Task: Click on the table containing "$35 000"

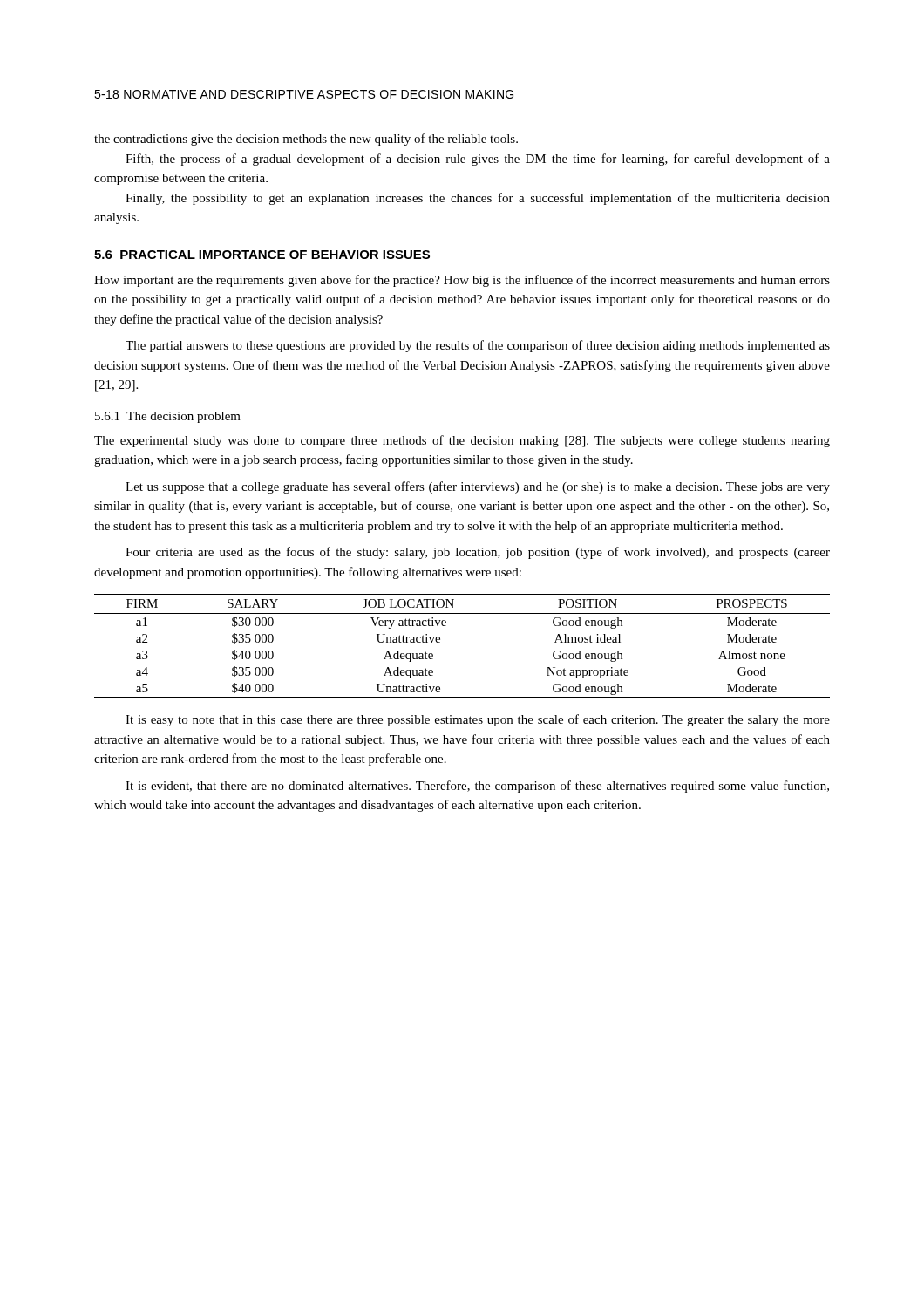Action: [462, 646]
